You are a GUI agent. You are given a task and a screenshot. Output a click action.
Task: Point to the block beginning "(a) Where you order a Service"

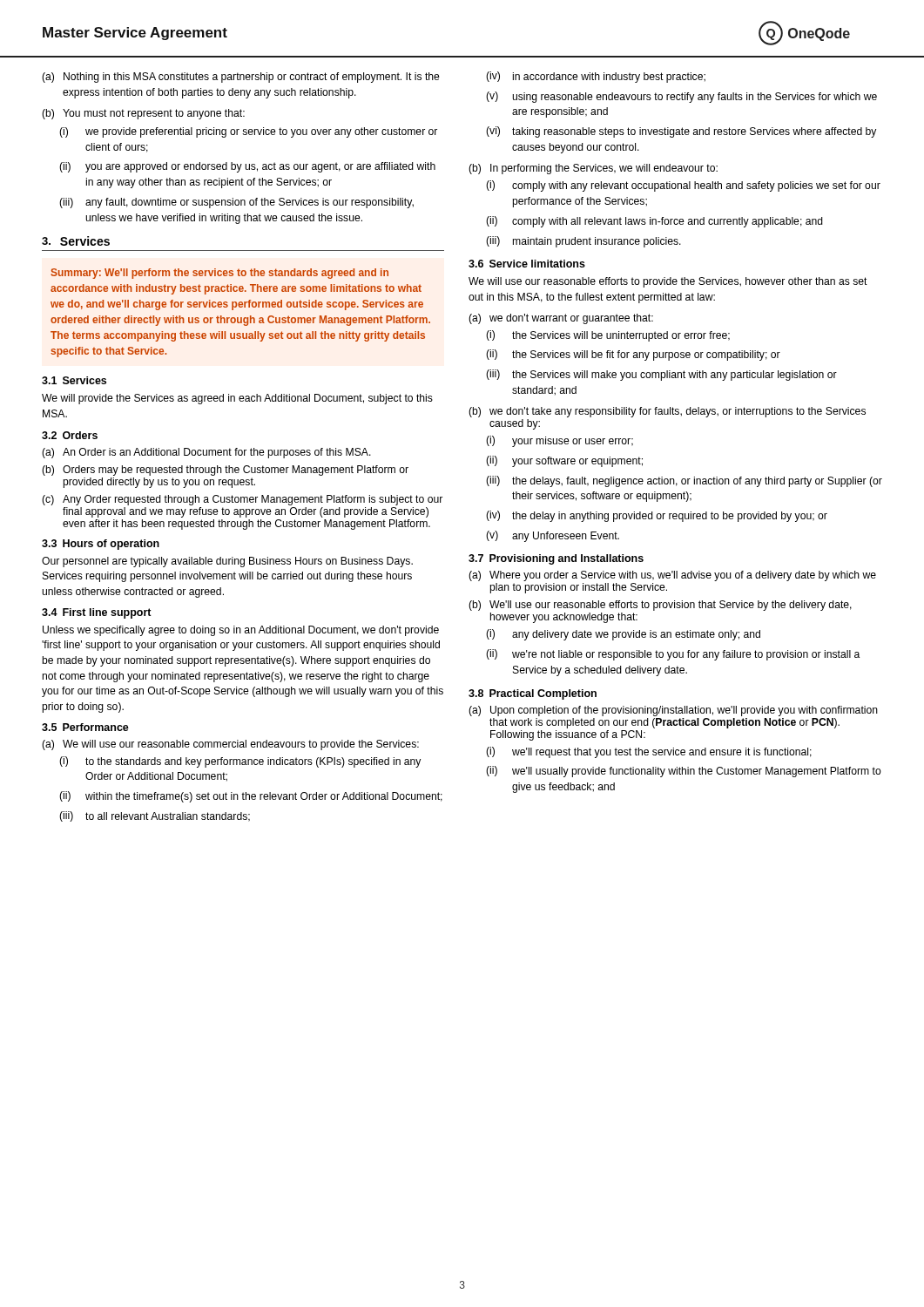pos(675,582)
